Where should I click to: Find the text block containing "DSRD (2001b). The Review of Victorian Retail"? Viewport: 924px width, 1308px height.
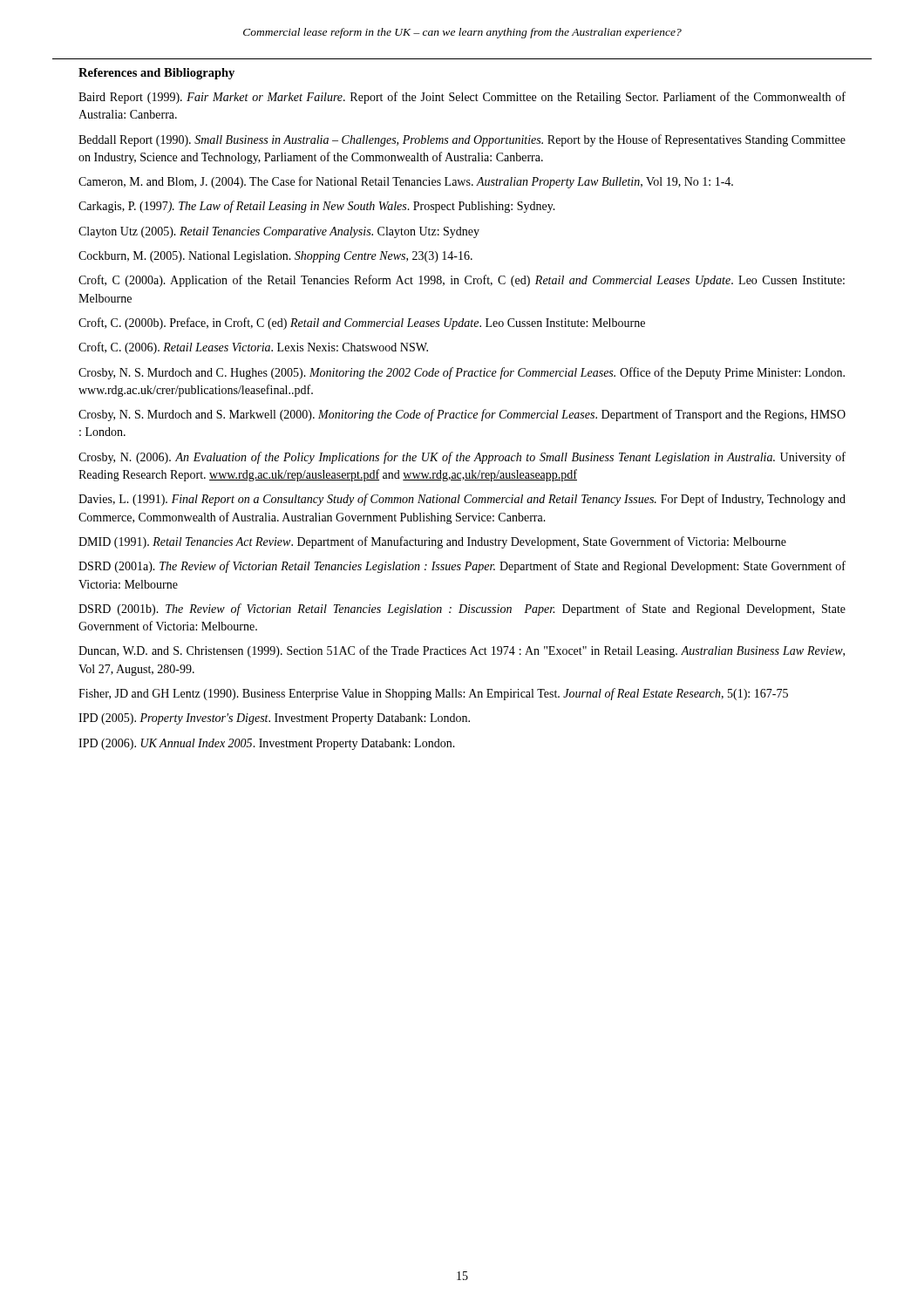click(462, 618)
